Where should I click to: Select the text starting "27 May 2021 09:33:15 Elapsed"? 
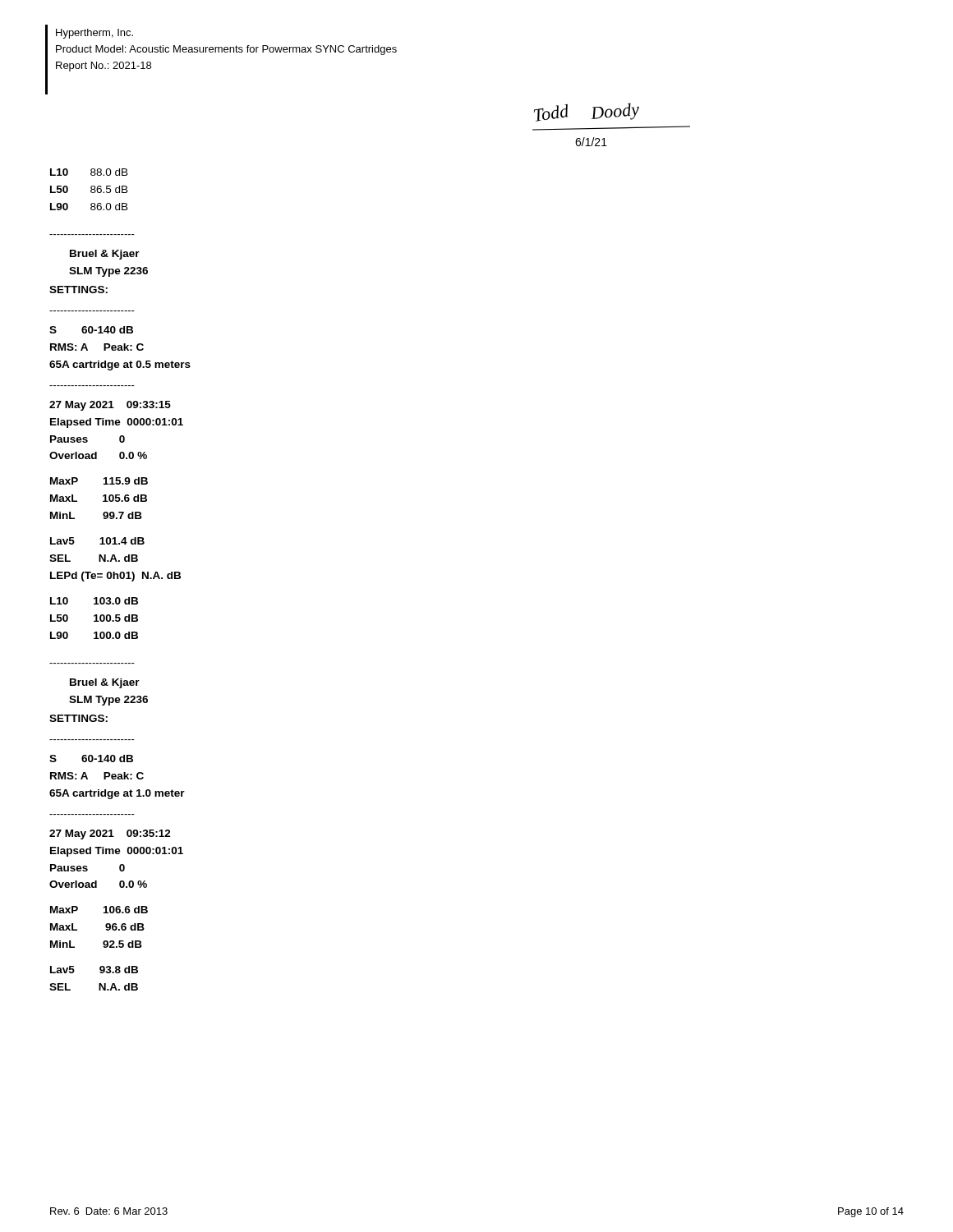point(116,430)
